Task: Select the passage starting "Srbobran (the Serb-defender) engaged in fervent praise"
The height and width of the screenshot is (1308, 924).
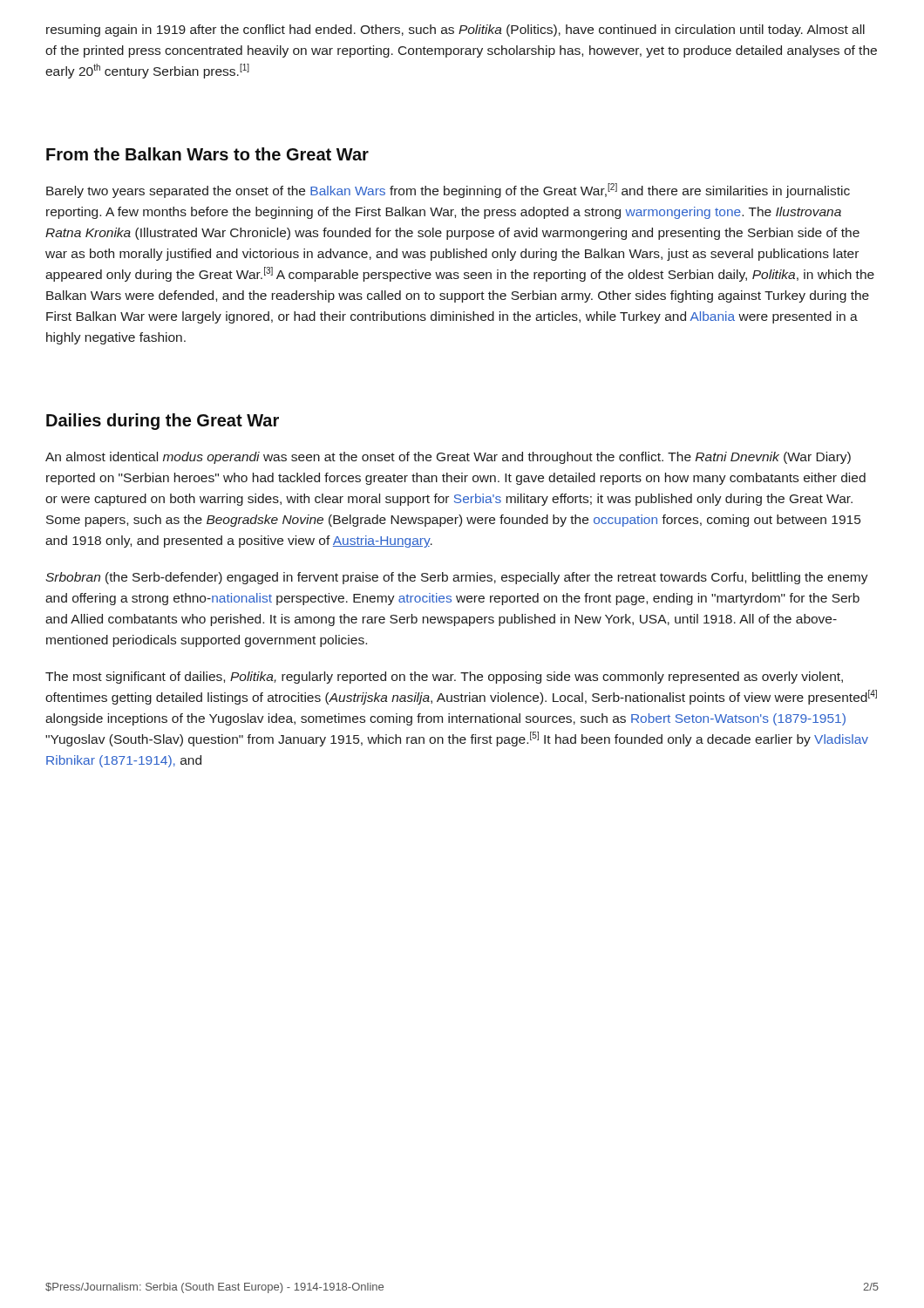Action: (x=457, y=608)
